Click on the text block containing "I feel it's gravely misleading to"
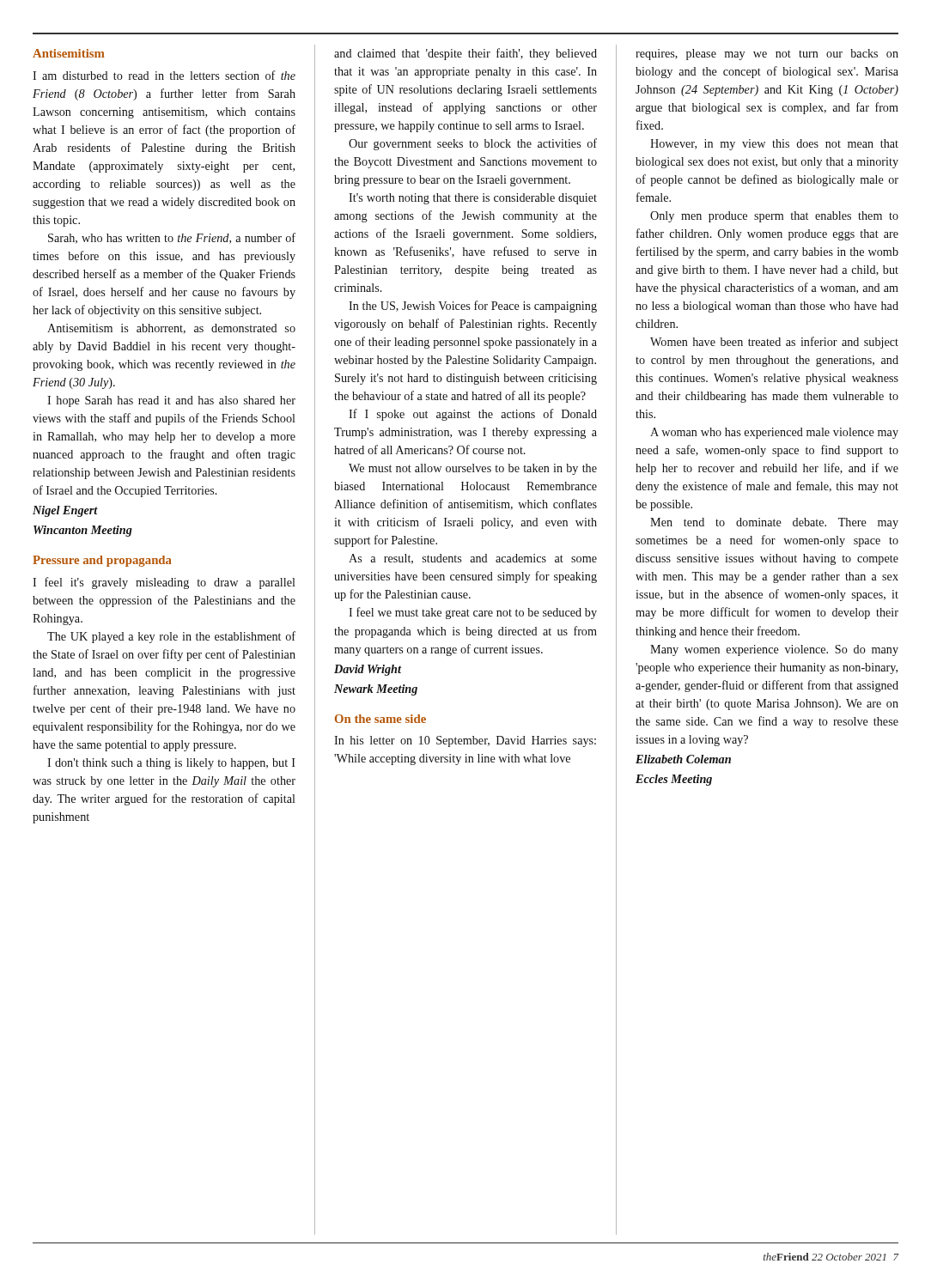 coord(164,700)
